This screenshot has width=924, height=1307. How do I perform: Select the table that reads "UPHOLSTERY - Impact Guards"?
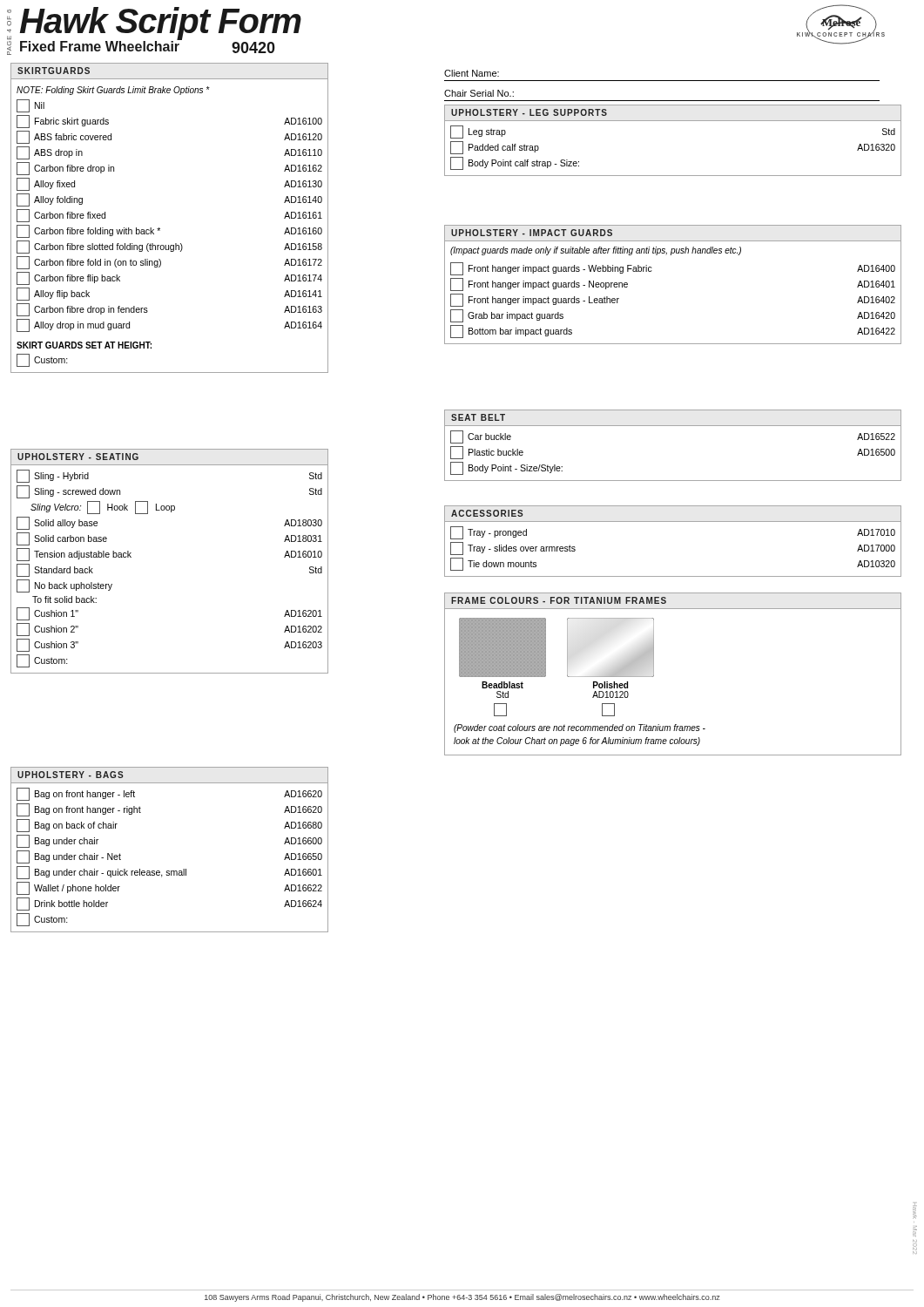click(673, 289)
